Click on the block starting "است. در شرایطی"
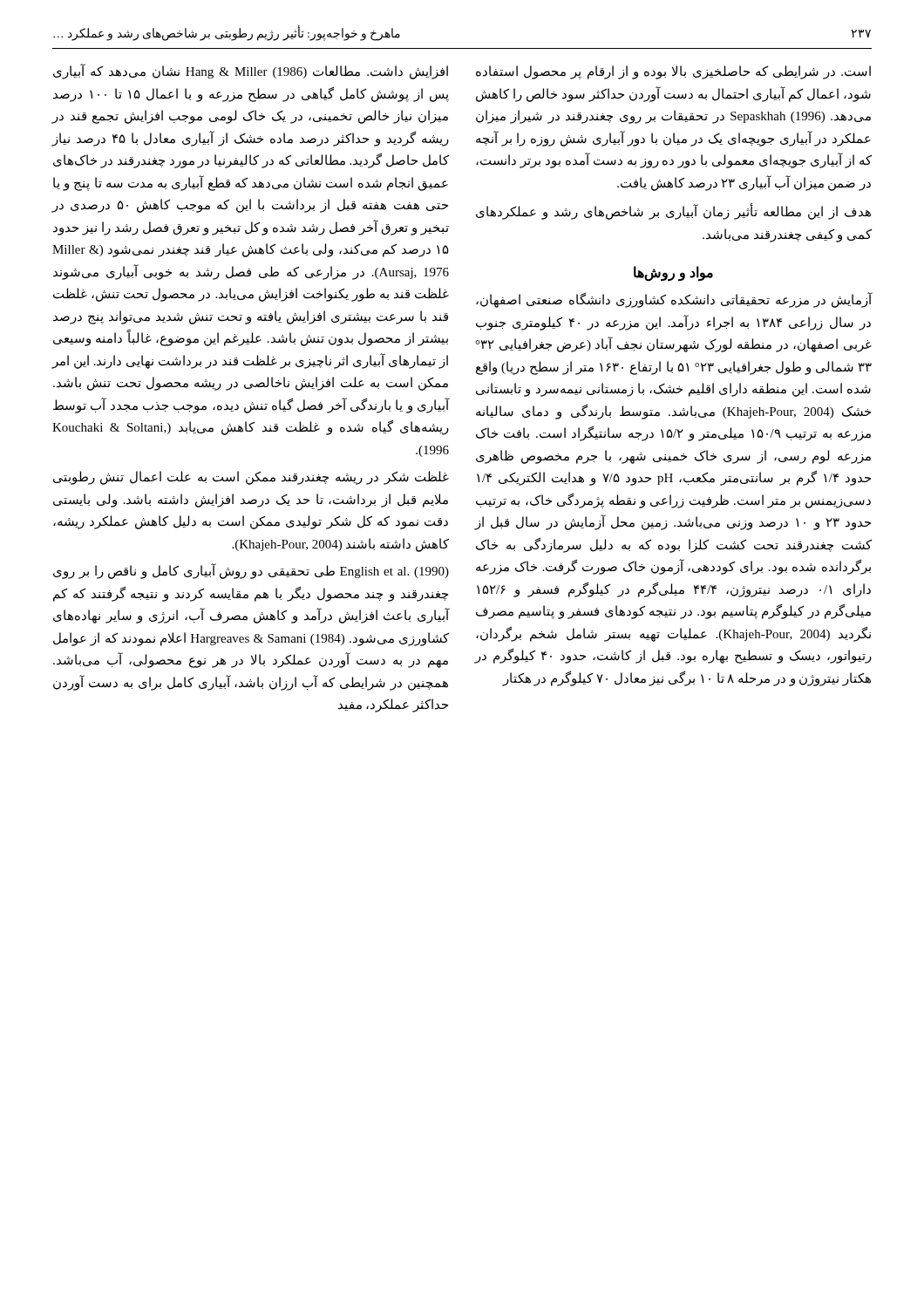Screen dimensions: 1308x924 [x=673, y=128]
